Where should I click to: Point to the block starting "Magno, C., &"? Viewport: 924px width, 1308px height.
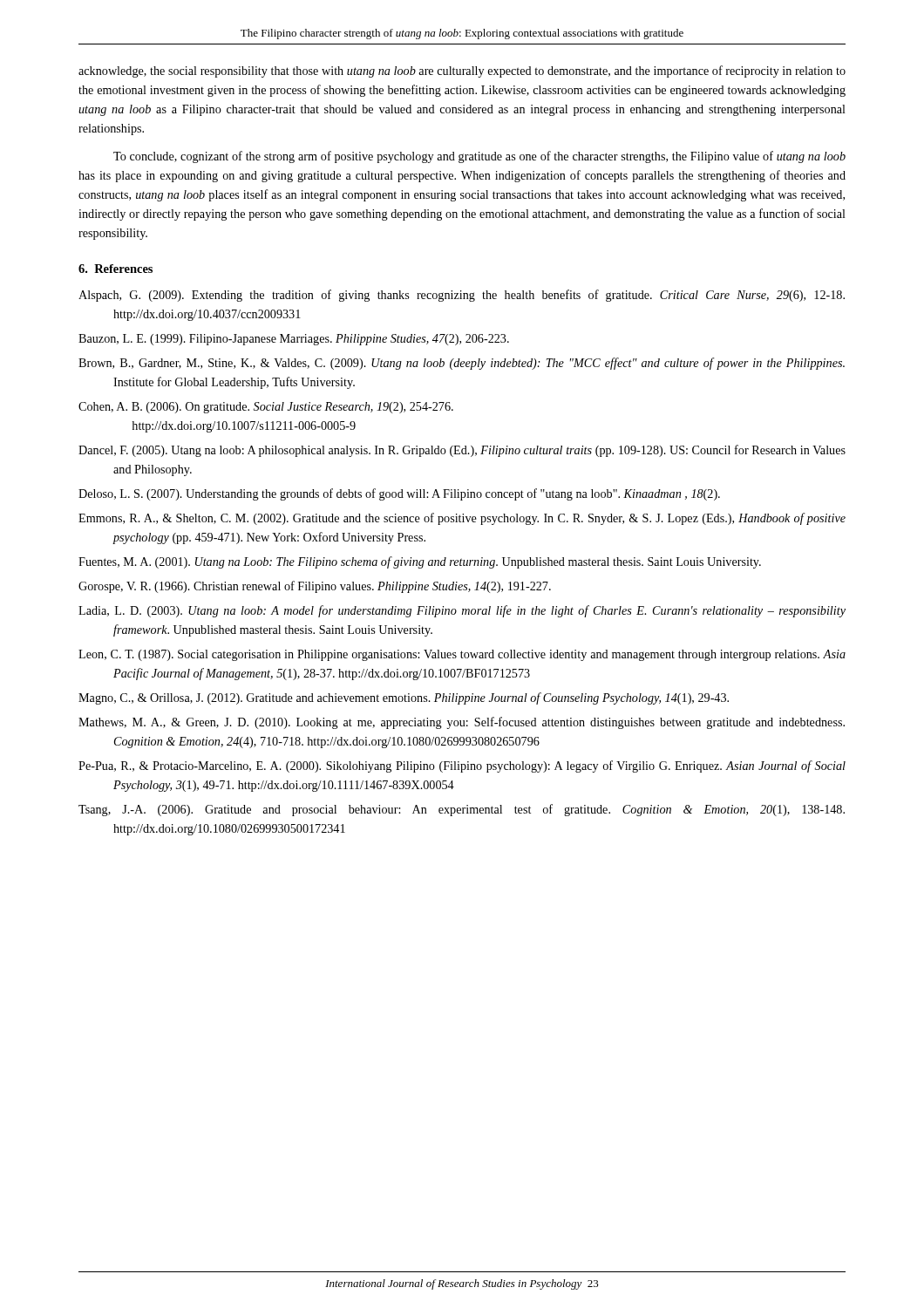[404, 698]
